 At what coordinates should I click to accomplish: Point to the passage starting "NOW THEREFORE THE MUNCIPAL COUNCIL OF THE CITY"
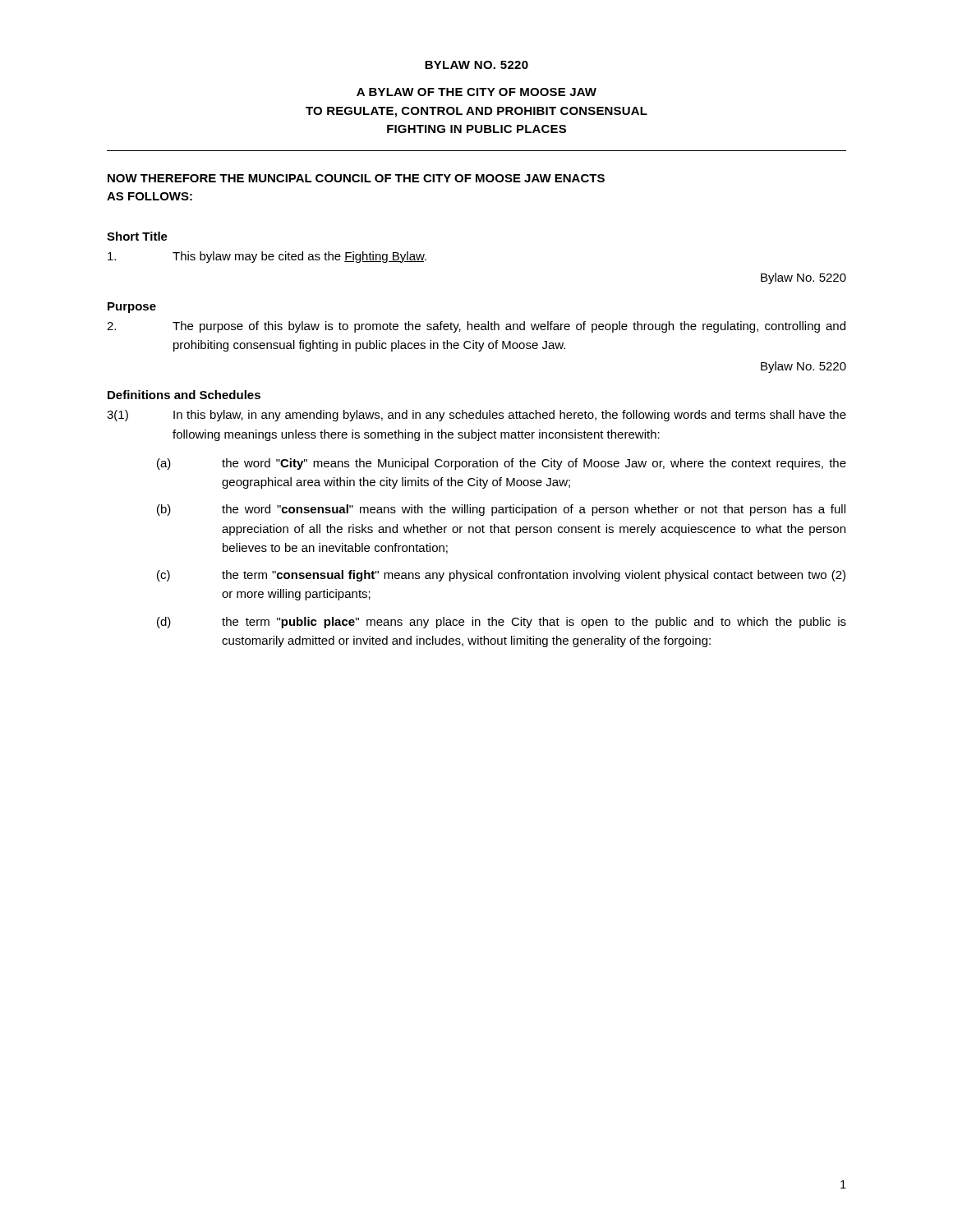coord(356,187)
